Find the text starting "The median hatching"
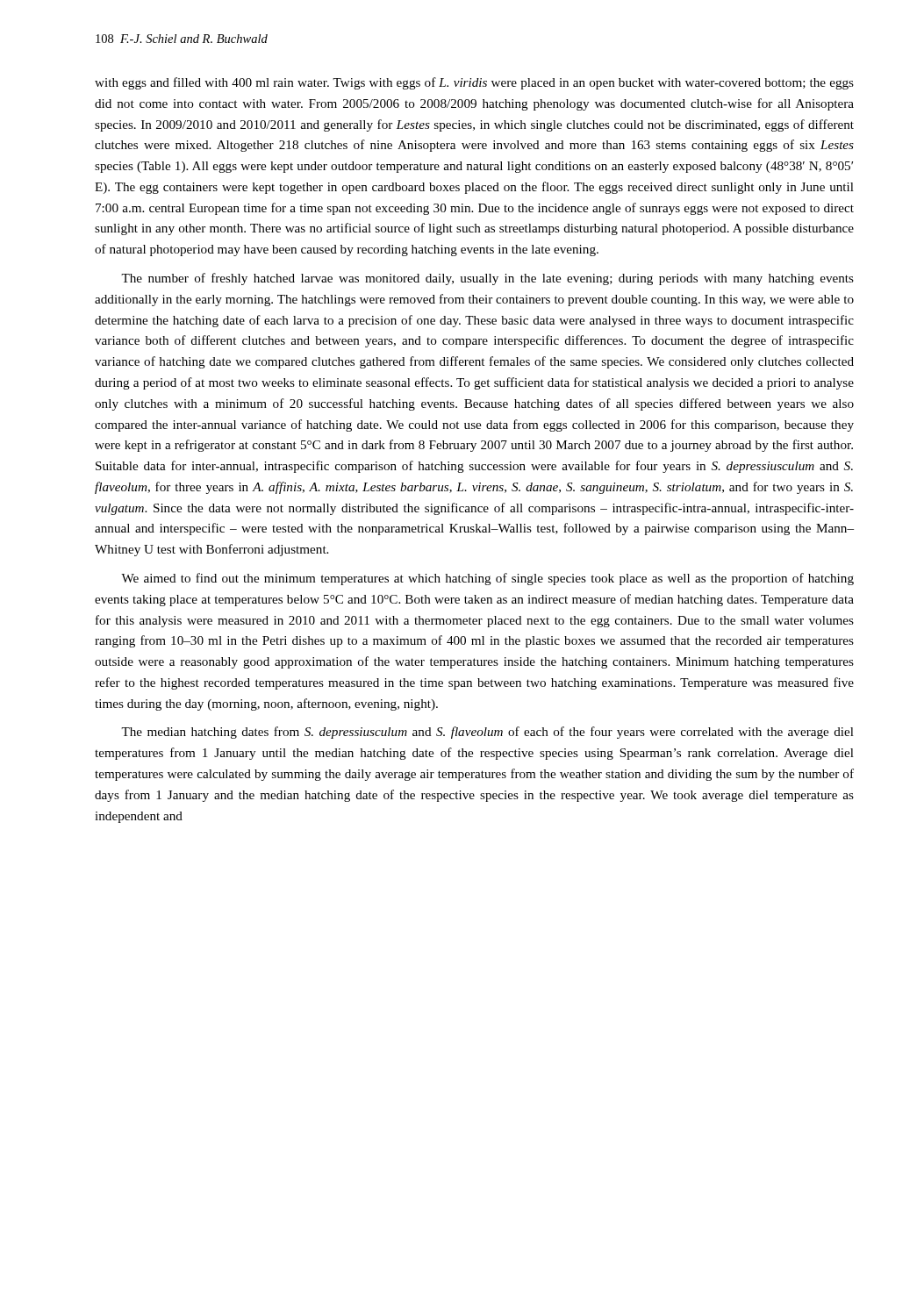Image resolution: width=924 pixels, height=1316 pixels. (x=474, y=774)
